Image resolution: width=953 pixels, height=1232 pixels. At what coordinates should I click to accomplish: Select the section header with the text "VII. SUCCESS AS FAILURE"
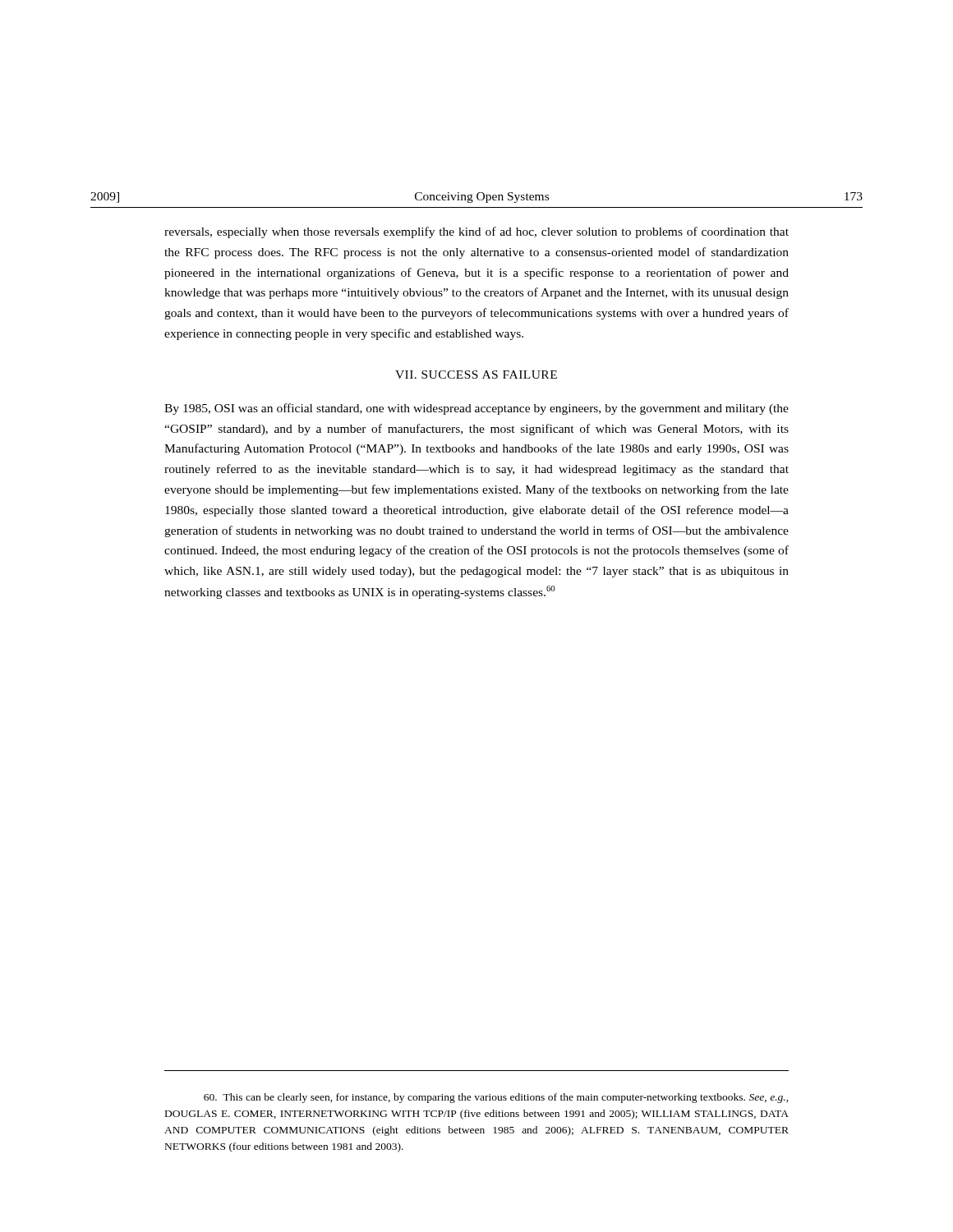(x=476, y=374)
